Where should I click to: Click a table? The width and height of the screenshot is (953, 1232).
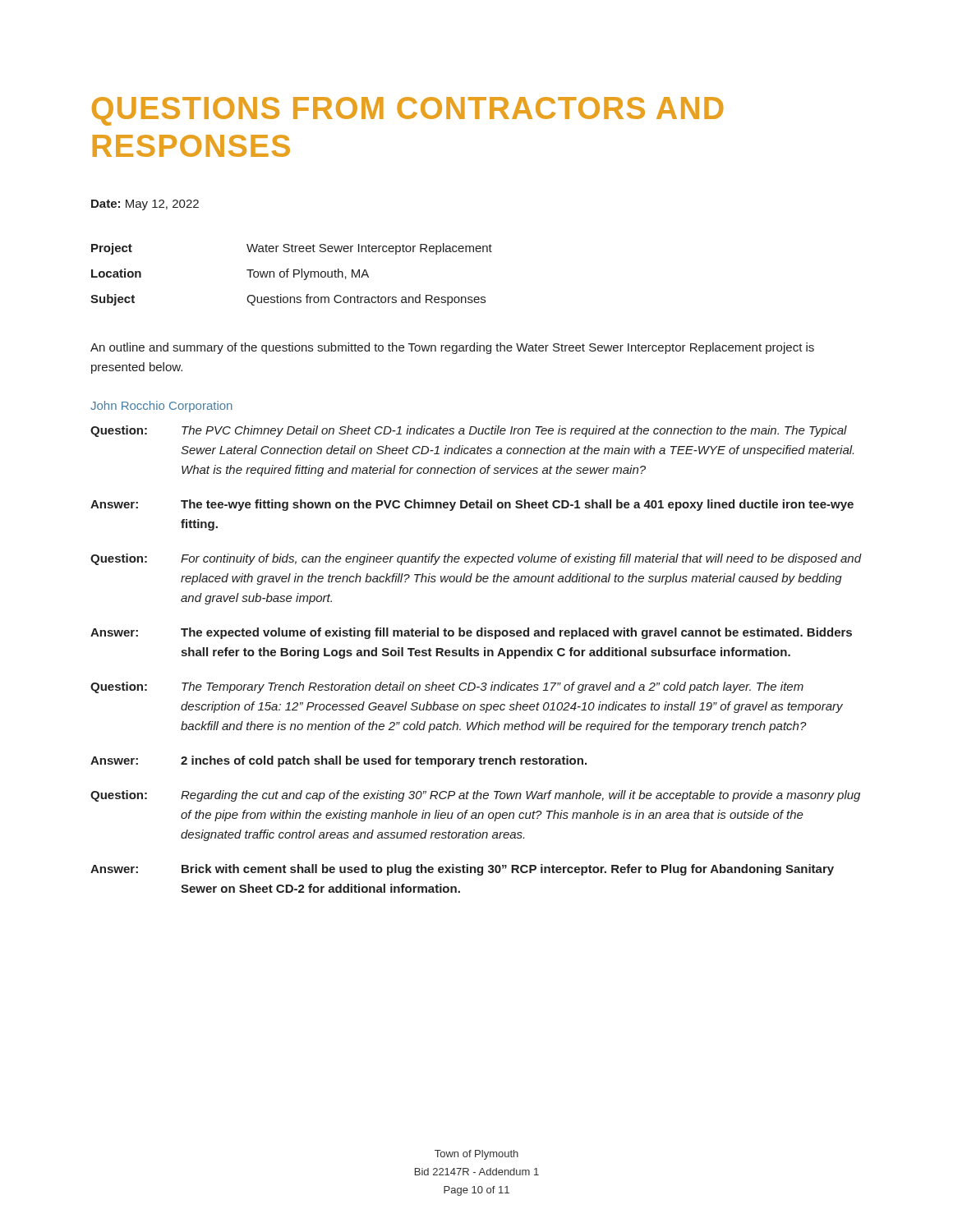pyautogui.click(x=476, y=273)
